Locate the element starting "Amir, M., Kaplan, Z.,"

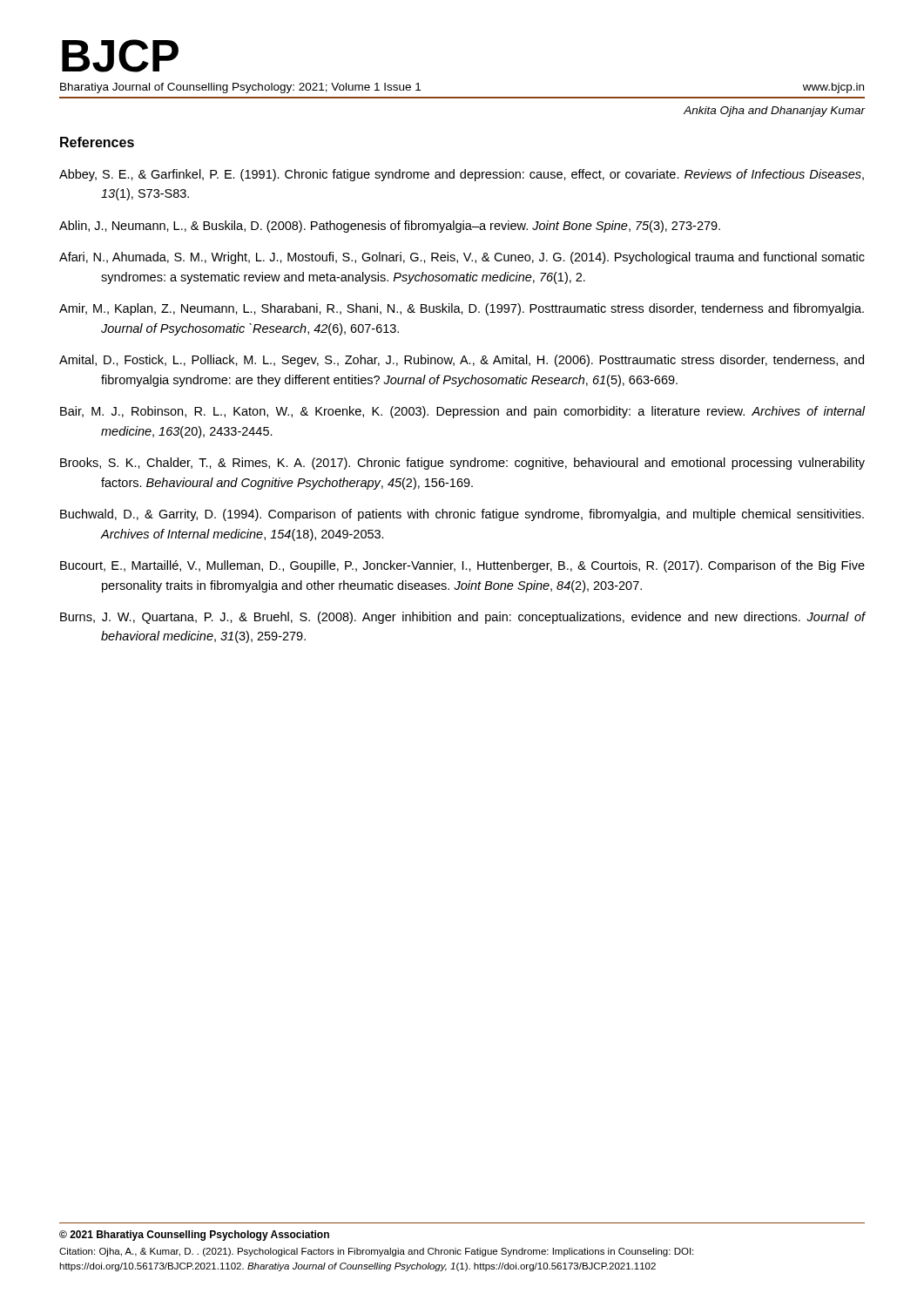coord(462,319)
